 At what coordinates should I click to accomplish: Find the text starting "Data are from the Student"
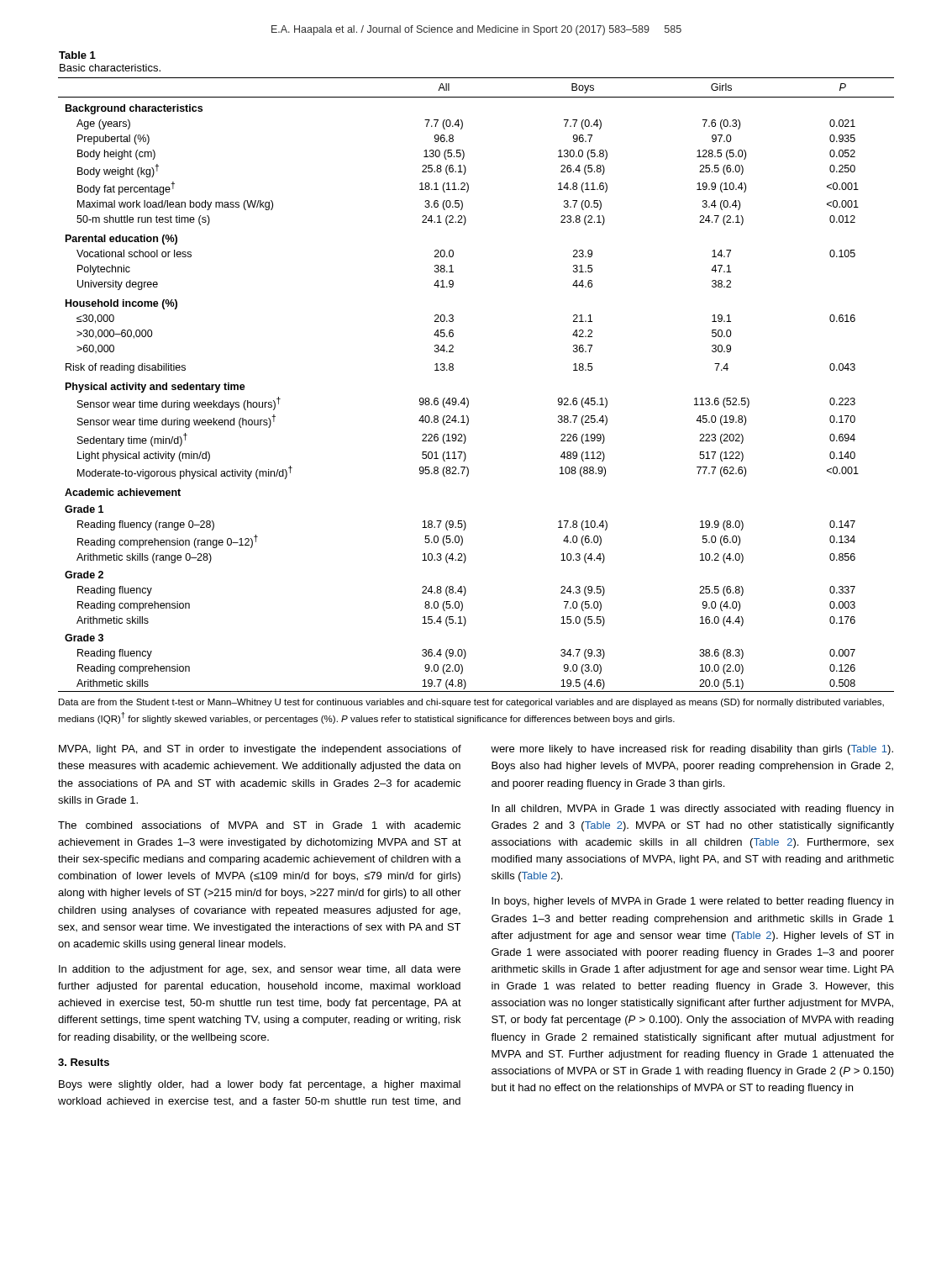click(x=471, y=710)
